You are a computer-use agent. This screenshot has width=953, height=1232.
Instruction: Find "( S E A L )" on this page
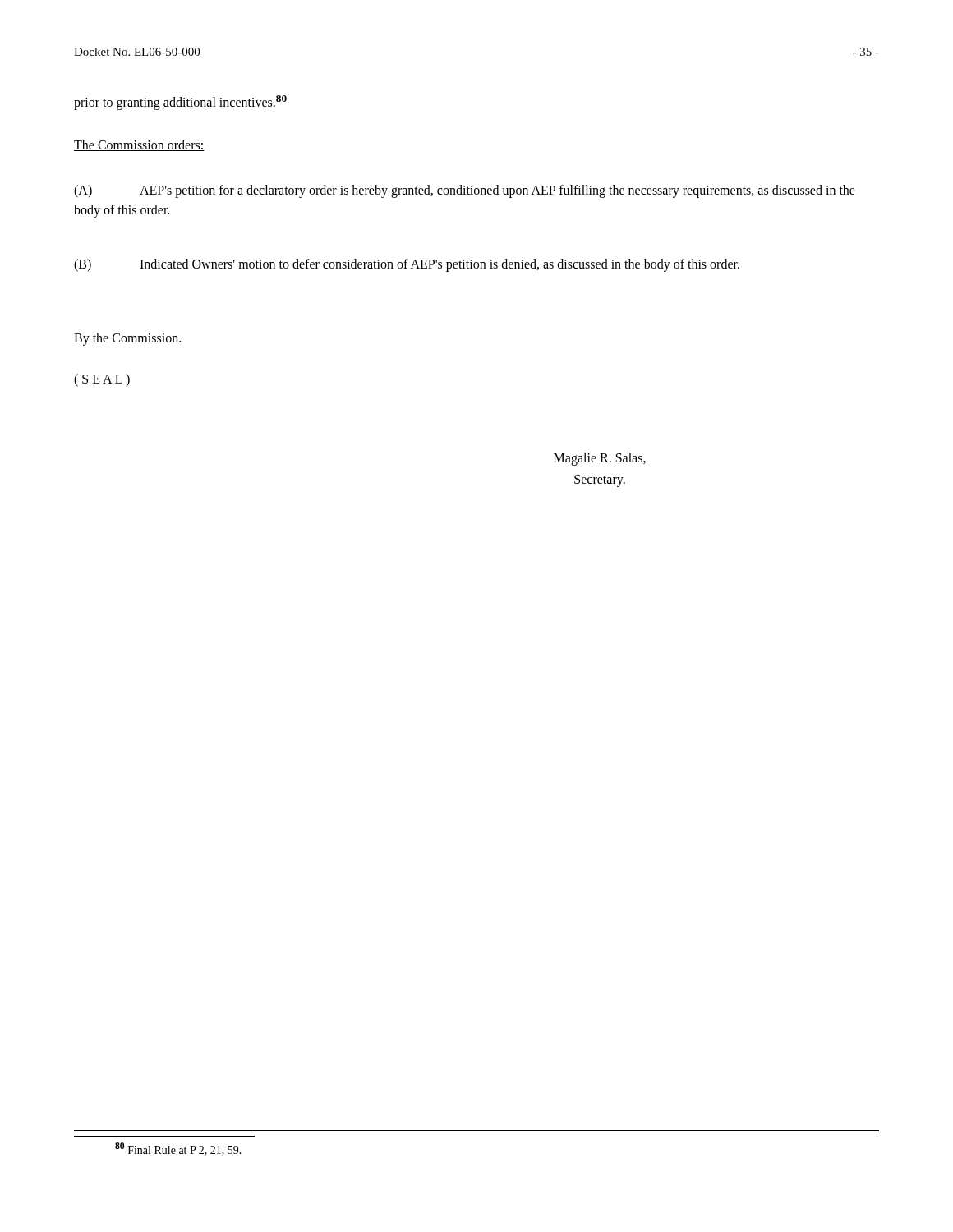pyautogui.click(x=102, y=379)
